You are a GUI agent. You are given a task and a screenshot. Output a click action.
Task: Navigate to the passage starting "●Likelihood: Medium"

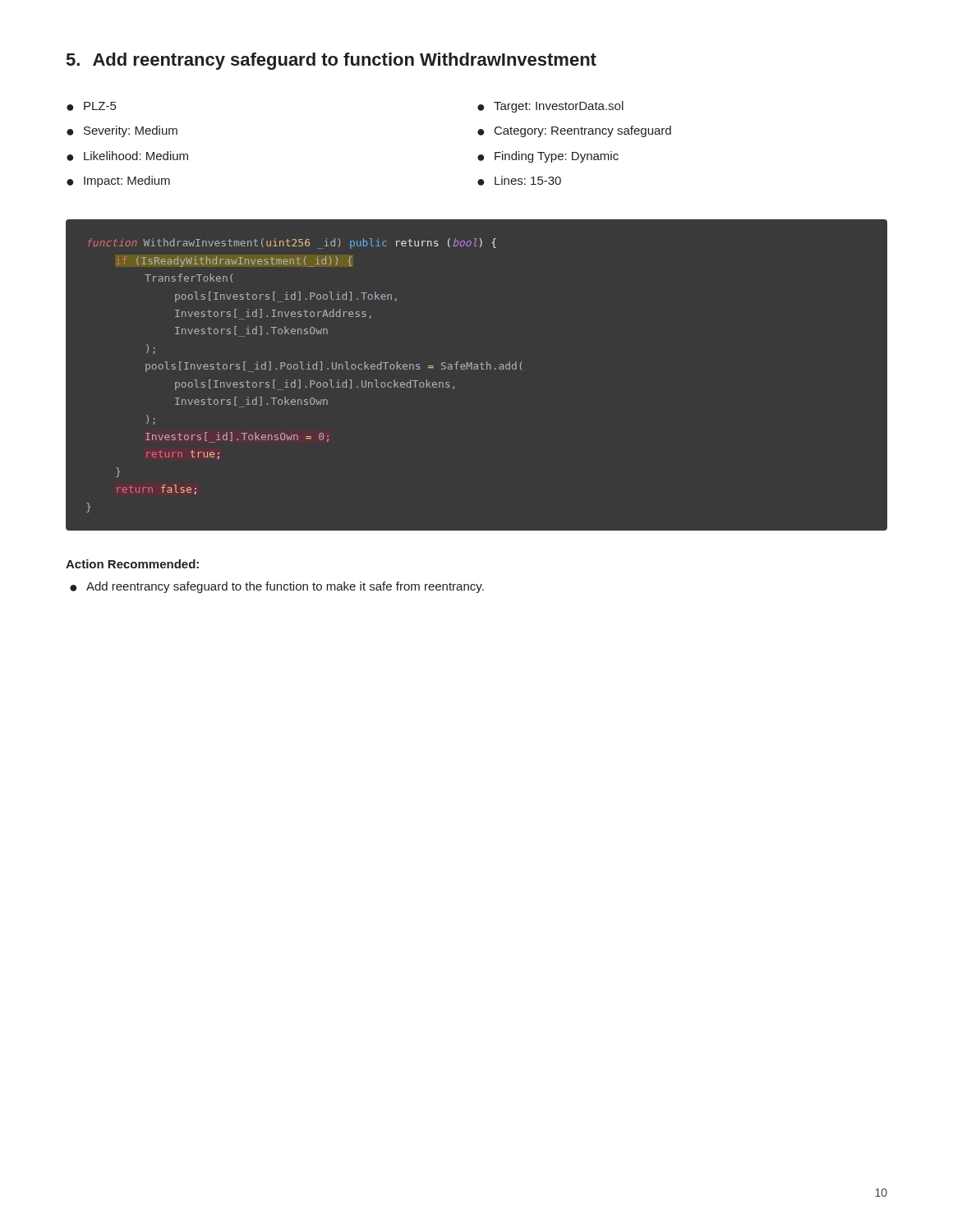coord(127,157)
